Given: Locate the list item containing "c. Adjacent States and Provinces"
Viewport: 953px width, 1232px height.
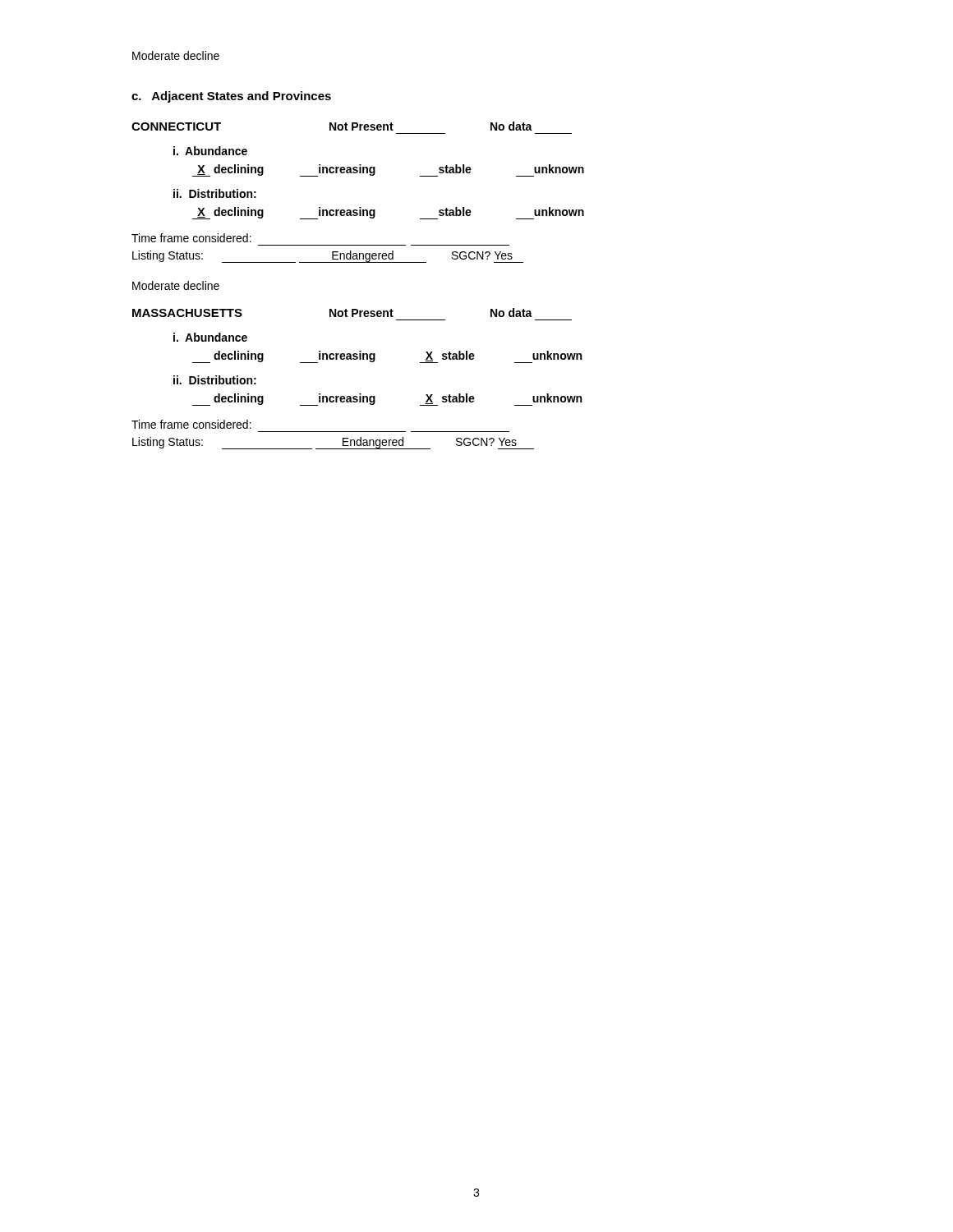Looking at the screenshot, I should click(x=231, y=96).
